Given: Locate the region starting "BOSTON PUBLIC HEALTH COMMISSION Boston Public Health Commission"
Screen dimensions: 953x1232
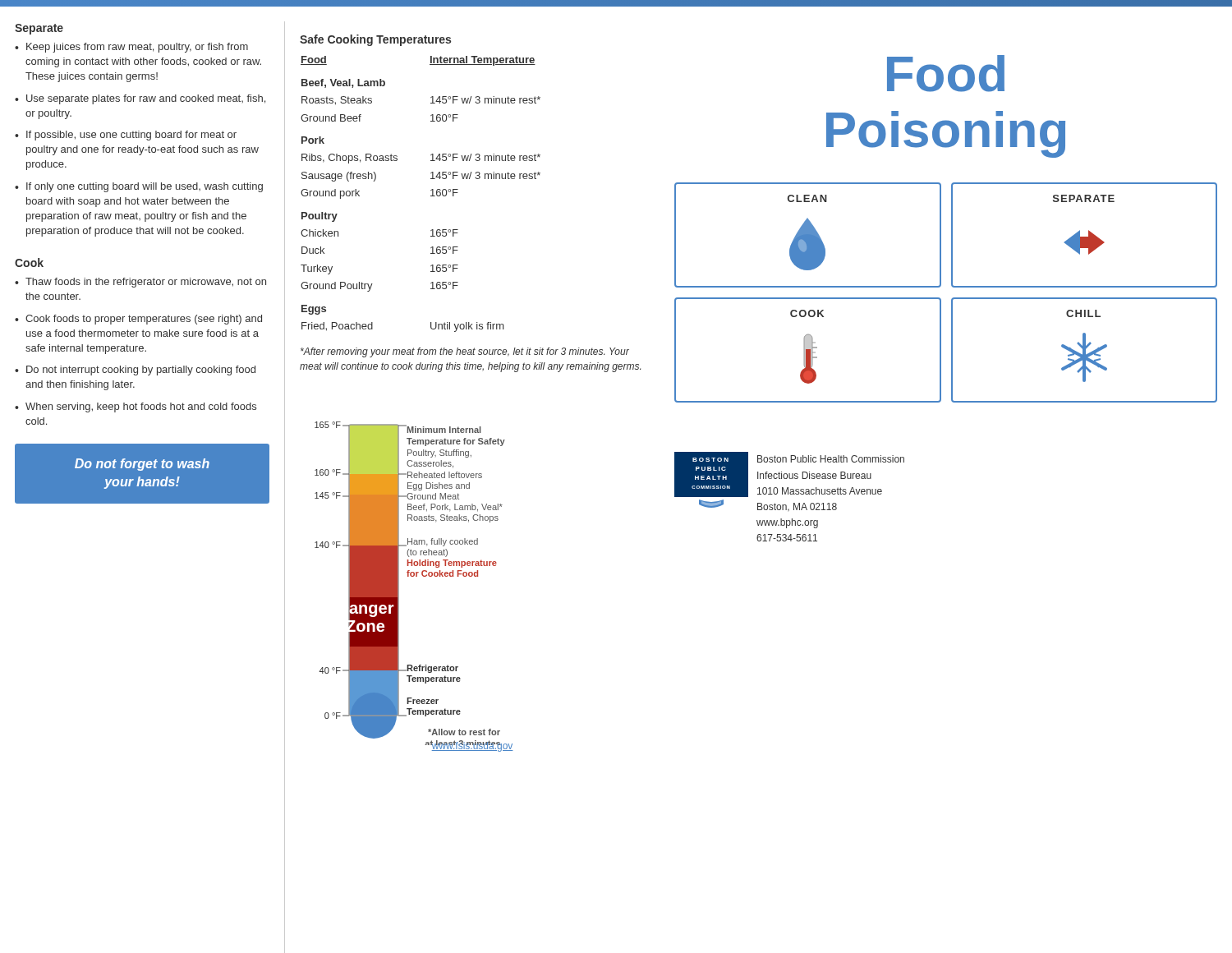Looking at the screenshot, I should coord(790,499).
